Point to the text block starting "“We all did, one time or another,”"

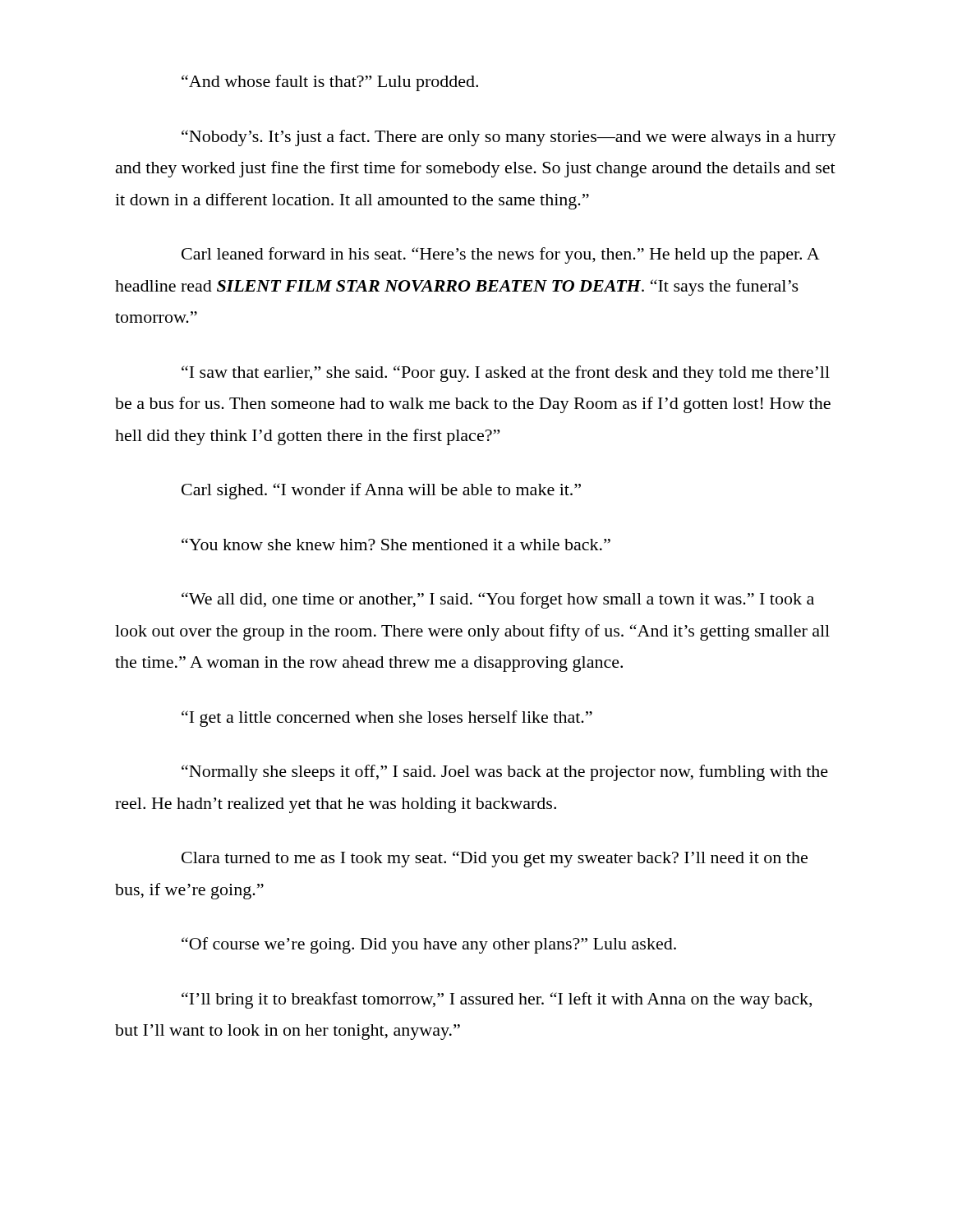pos(476,631)
